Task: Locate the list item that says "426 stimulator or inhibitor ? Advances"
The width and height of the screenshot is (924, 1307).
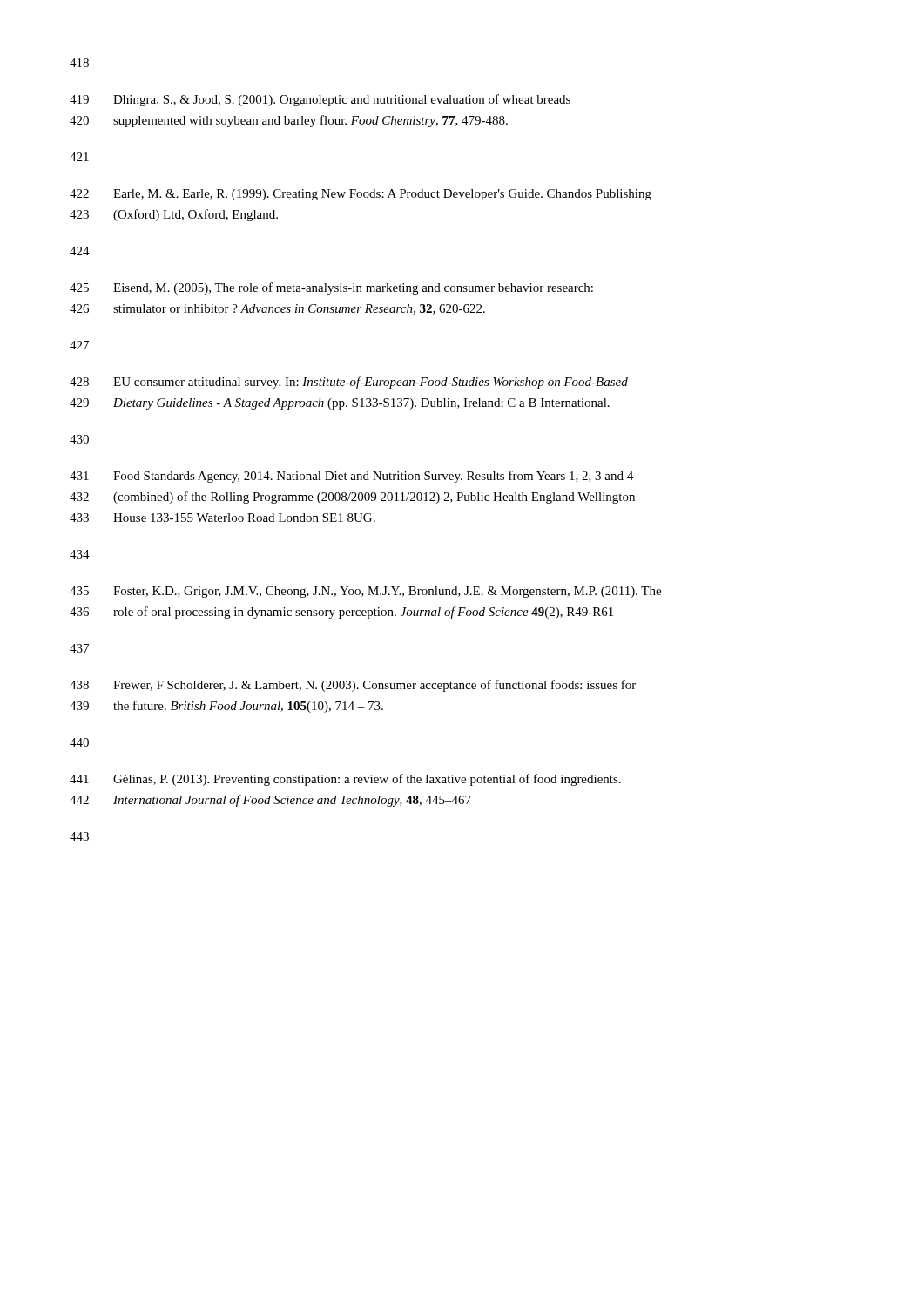Action: [462, 308]
